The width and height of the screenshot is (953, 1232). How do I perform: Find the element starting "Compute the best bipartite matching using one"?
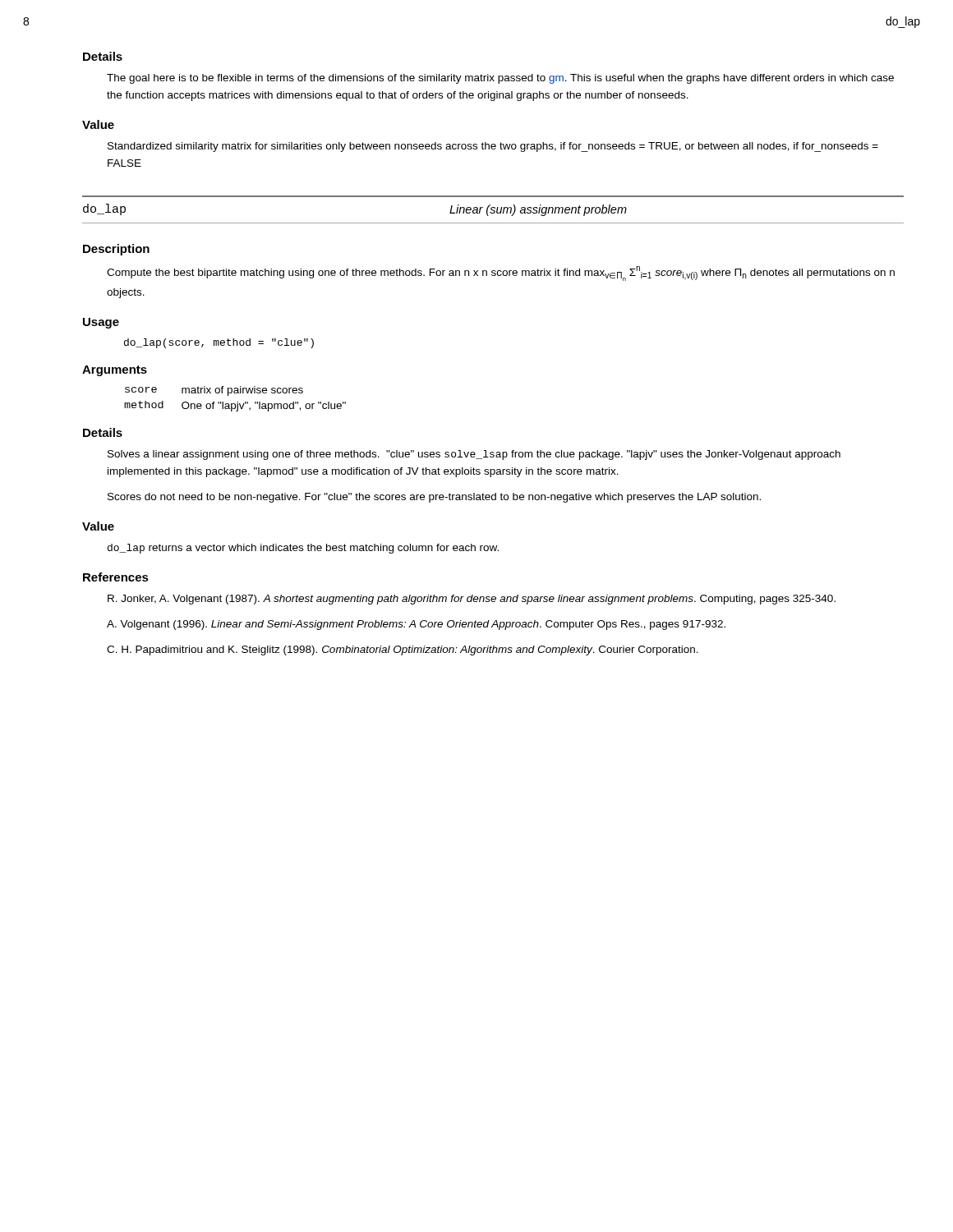coord(501,281)
